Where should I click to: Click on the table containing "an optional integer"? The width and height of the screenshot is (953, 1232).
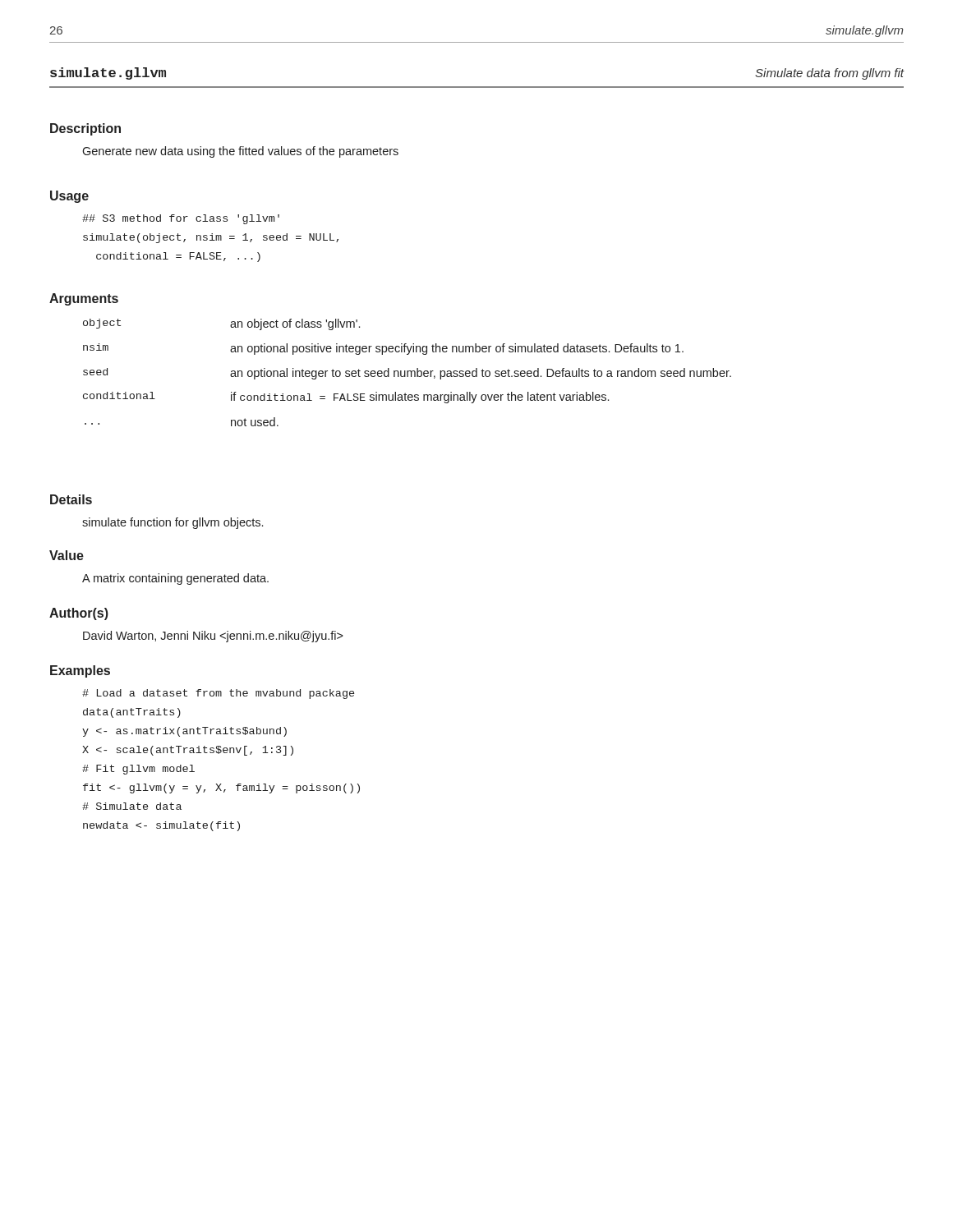point(493,374)
